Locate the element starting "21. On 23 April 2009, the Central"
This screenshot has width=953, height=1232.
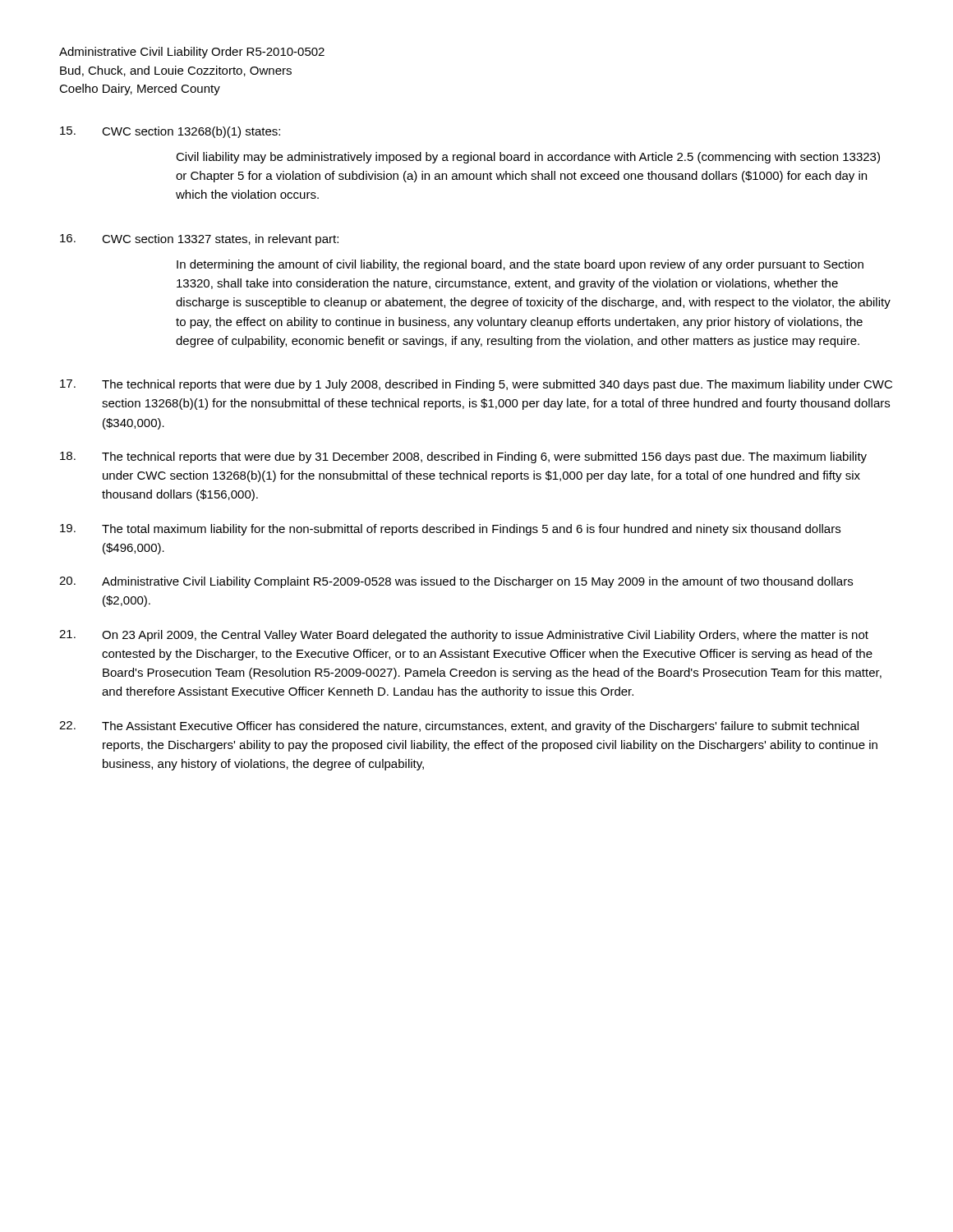[476, 663]
